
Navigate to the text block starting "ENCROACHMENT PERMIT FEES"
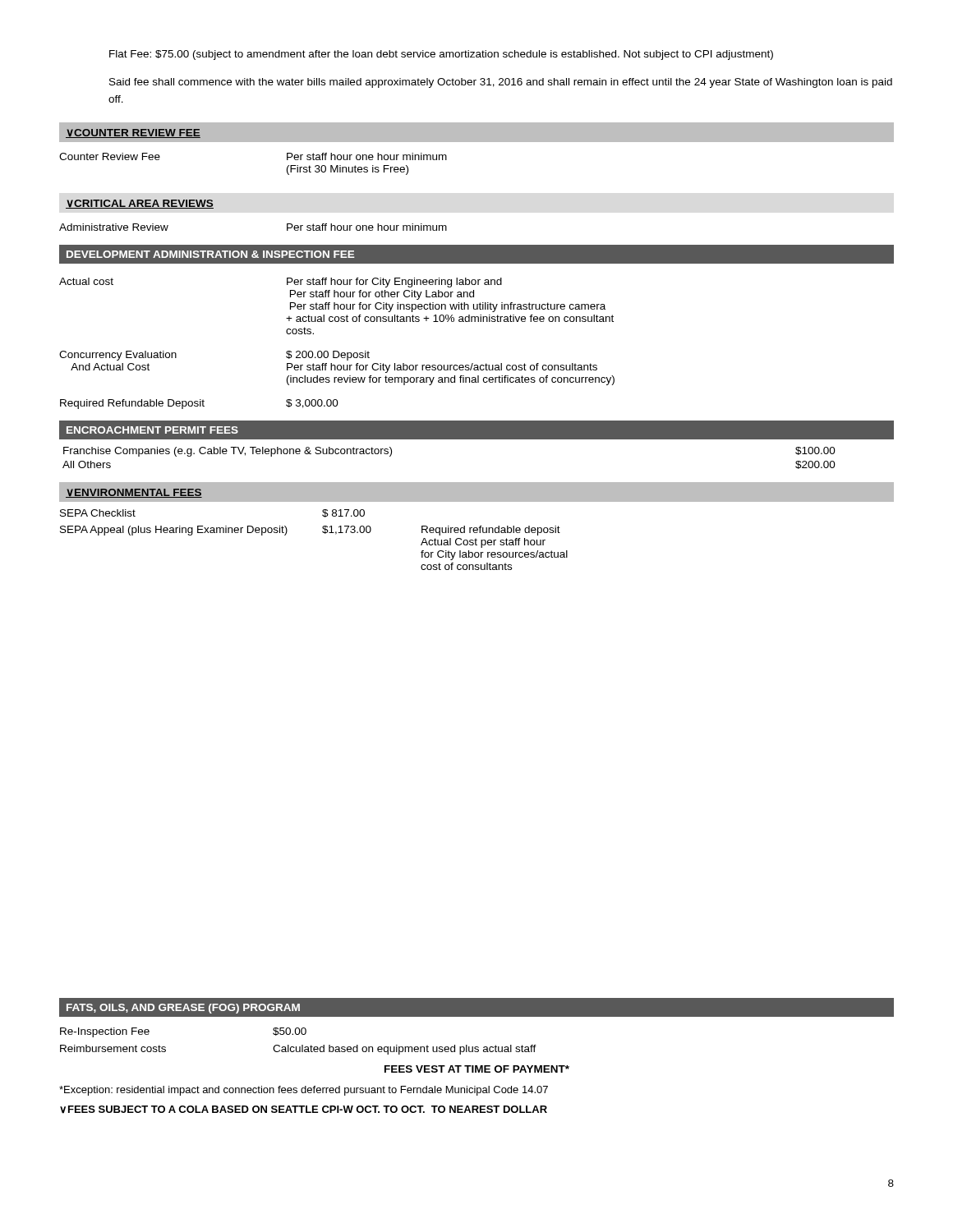click(x=152, y=430)
